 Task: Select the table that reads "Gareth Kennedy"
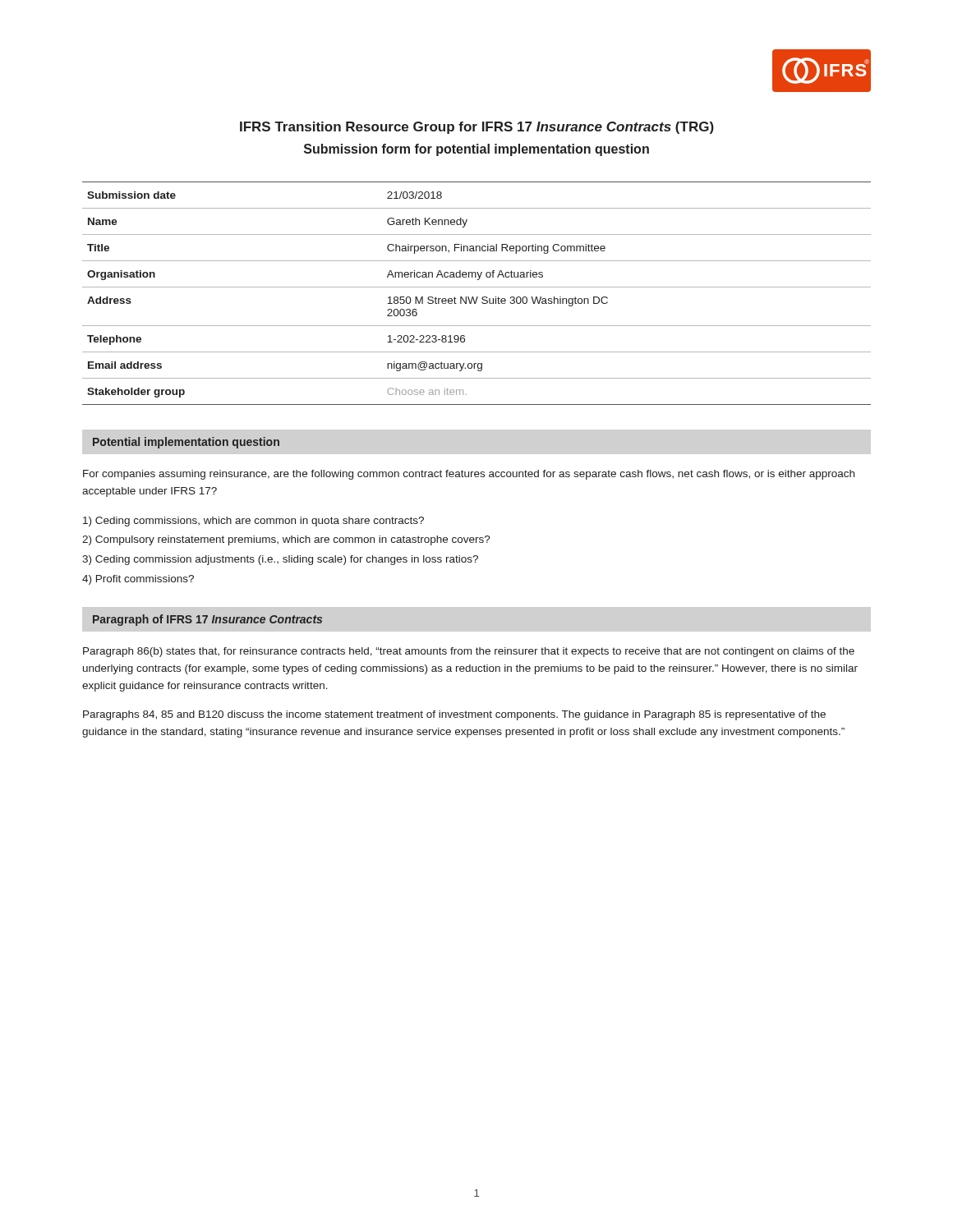pyautogui.click(x=476, y=293)
